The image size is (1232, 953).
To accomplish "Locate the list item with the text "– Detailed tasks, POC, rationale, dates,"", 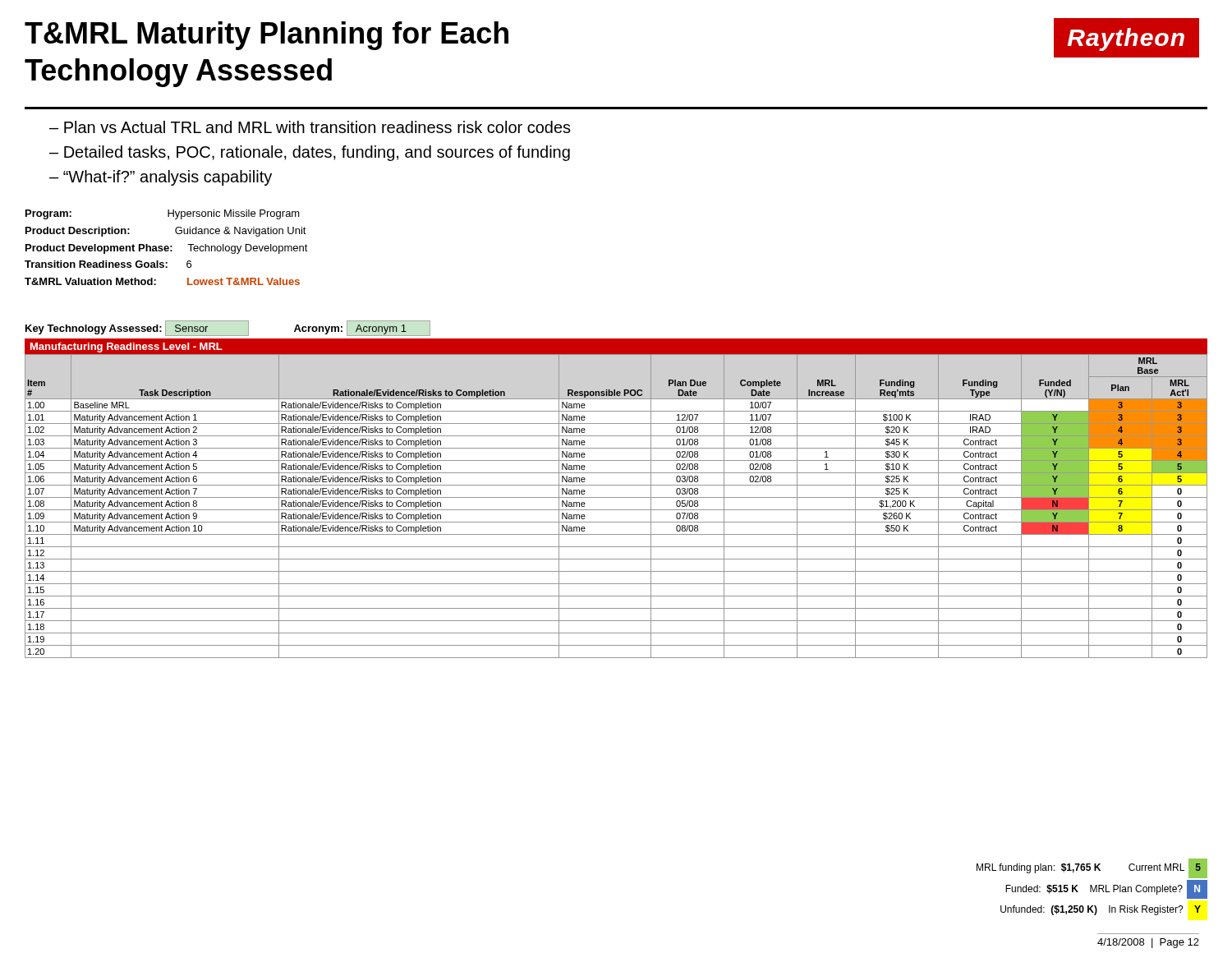I will [x=310, y=152].
